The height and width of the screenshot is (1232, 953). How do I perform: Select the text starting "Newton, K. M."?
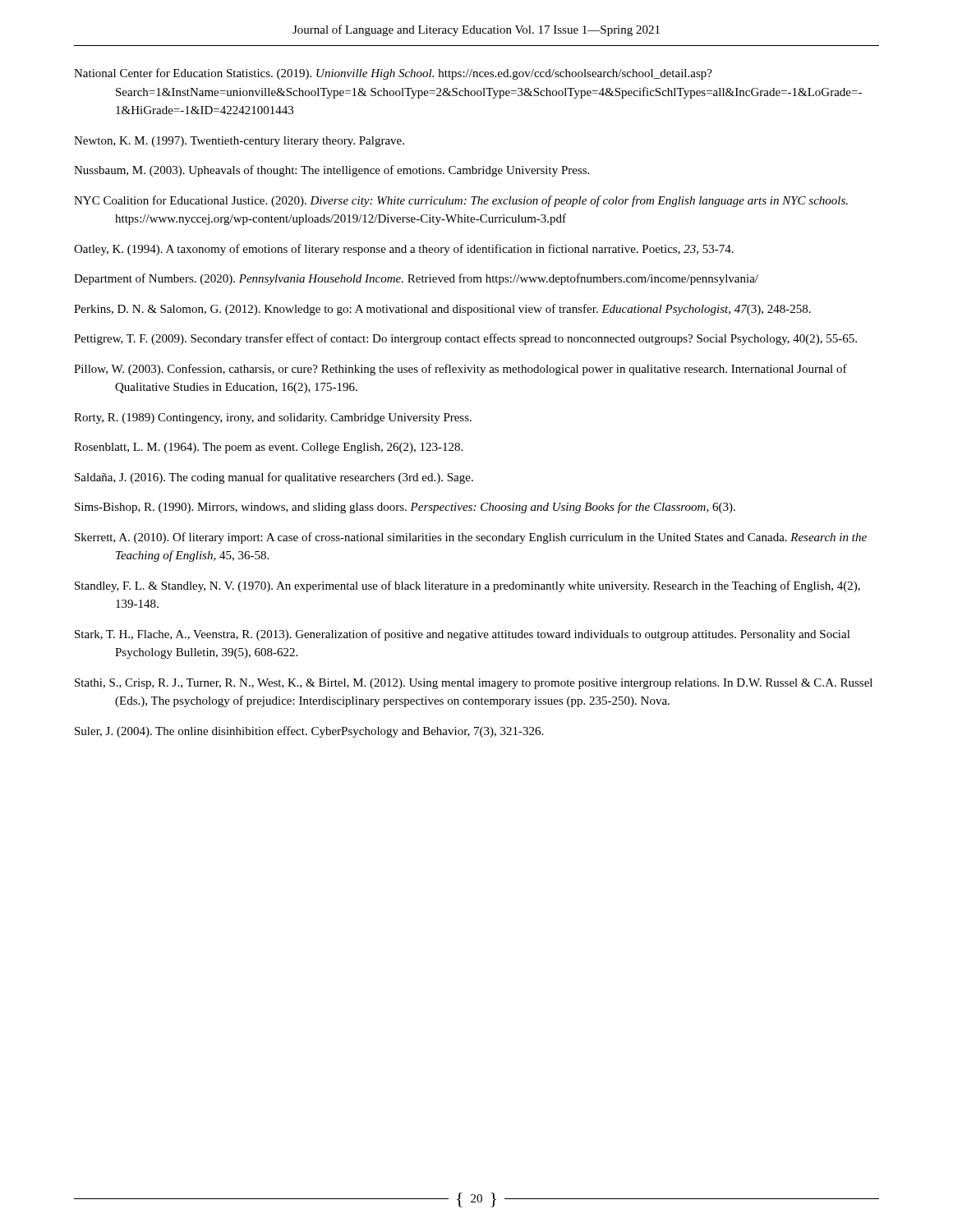pos(239,140)
